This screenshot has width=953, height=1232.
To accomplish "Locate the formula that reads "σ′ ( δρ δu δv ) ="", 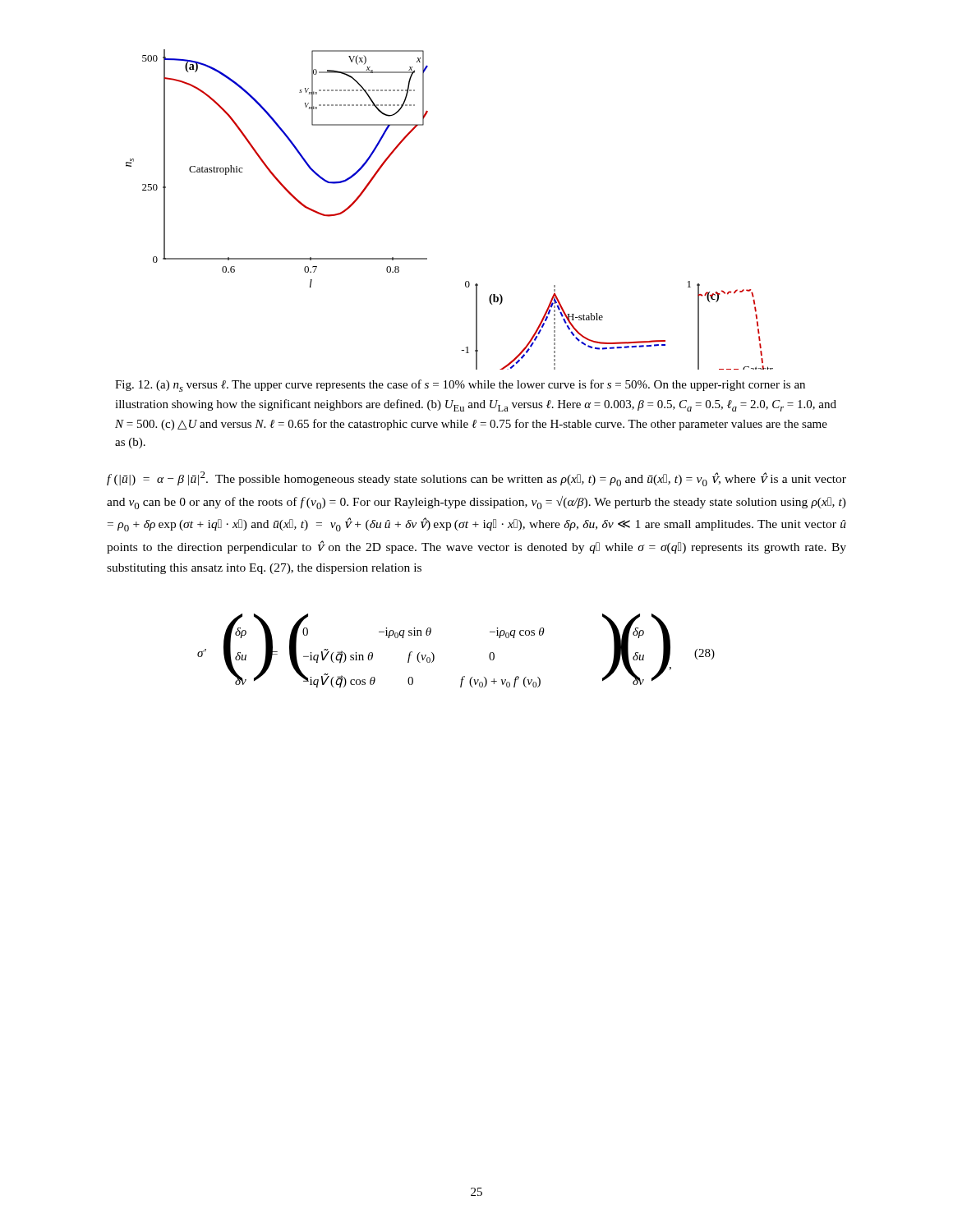I will pyautogui.click(x=476, y=654).
